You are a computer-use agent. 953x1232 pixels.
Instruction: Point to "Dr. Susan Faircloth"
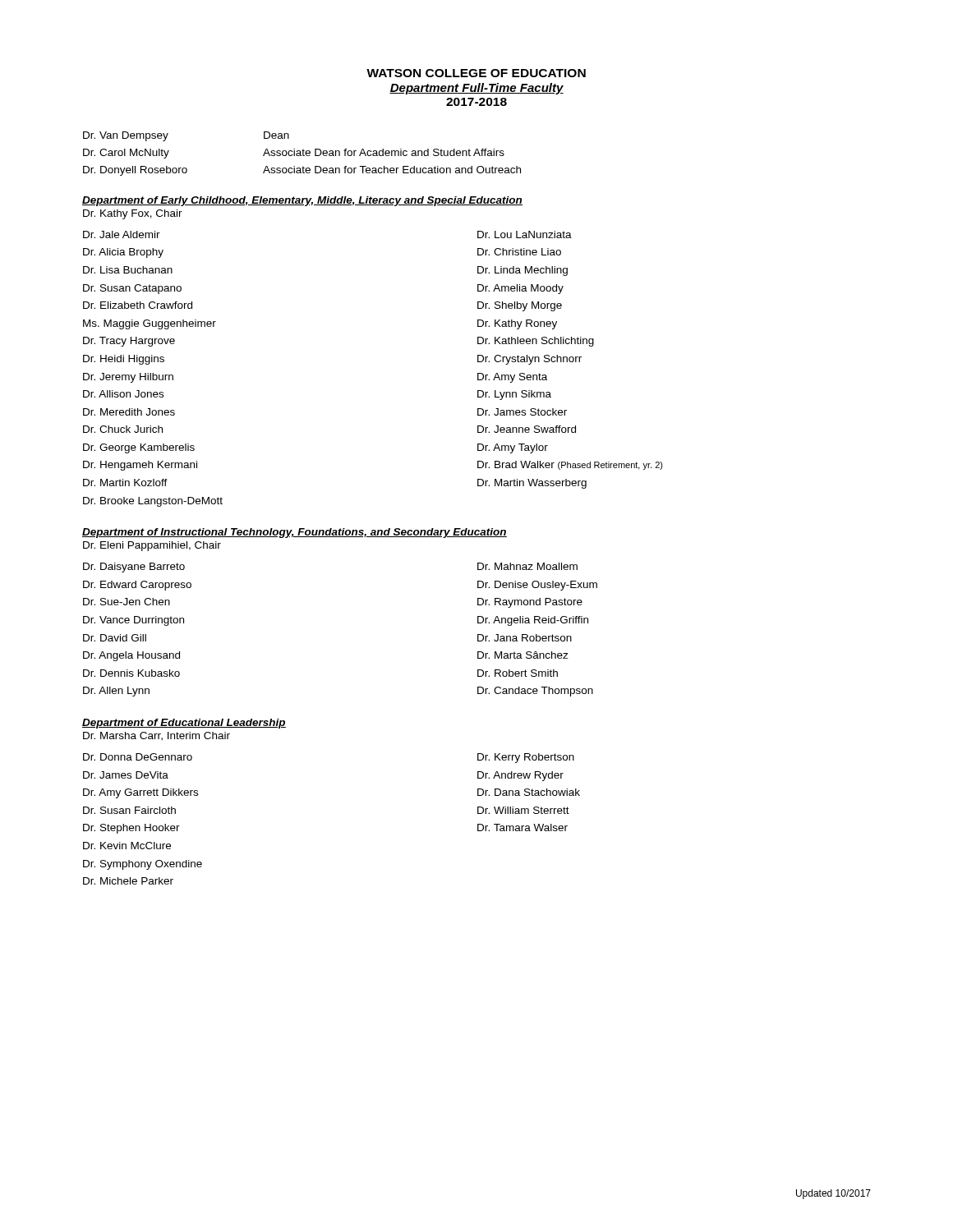(x=129, y=810)
